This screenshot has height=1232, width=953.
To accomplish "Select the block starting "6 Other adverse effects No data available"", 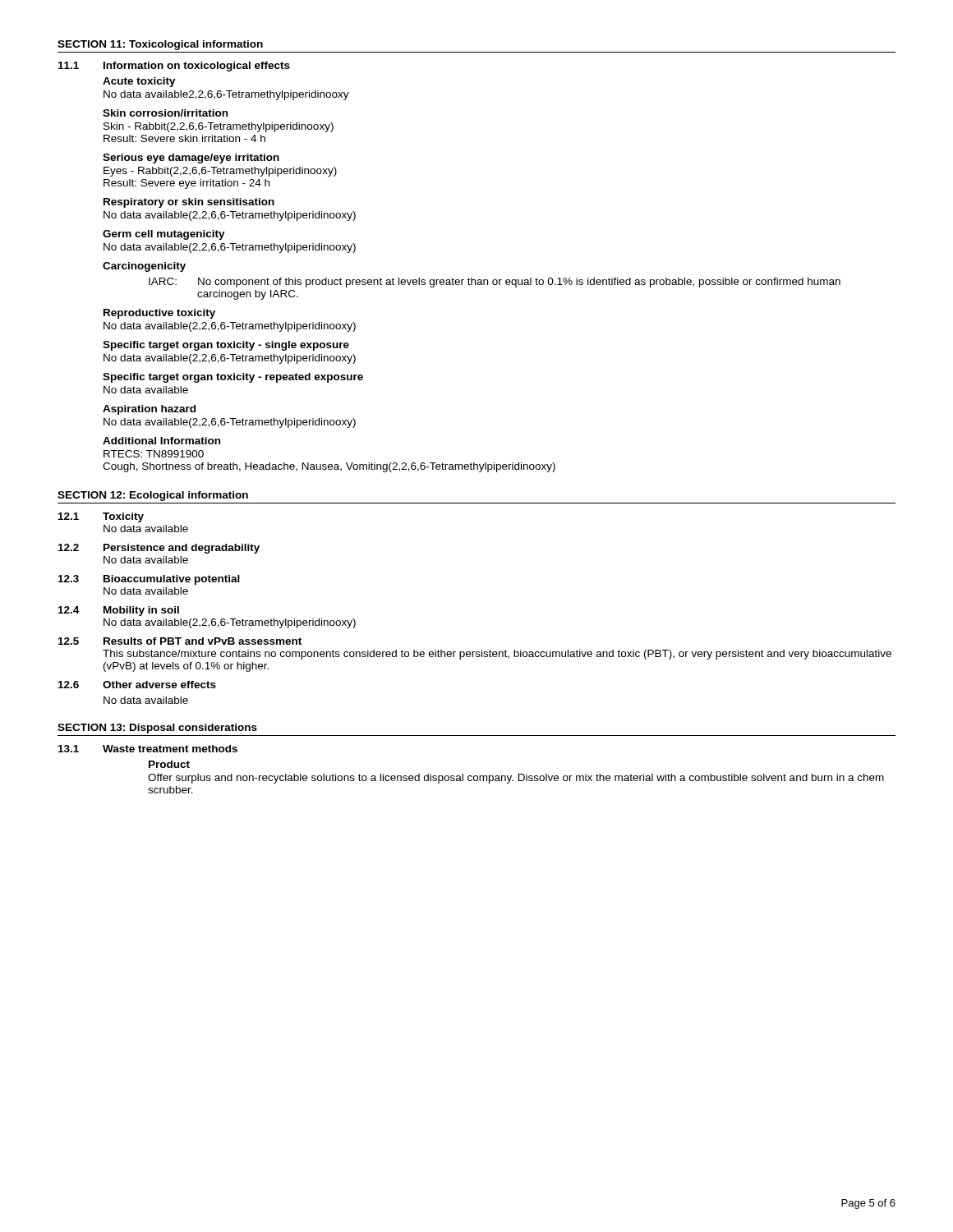I will [137, 685].
